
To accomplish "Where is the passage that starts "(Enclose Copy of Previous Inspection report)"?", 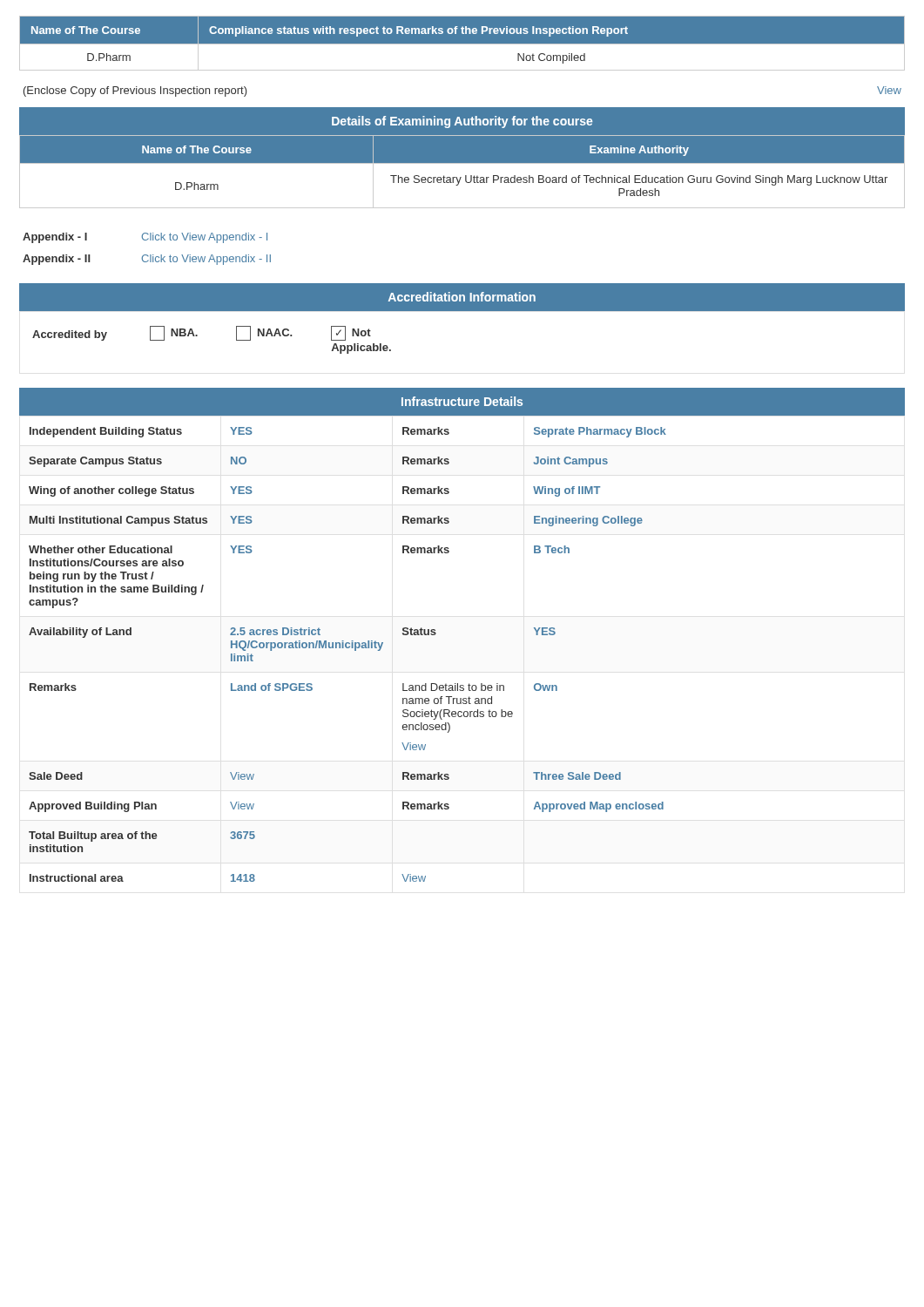I will [x=136, y=91].
